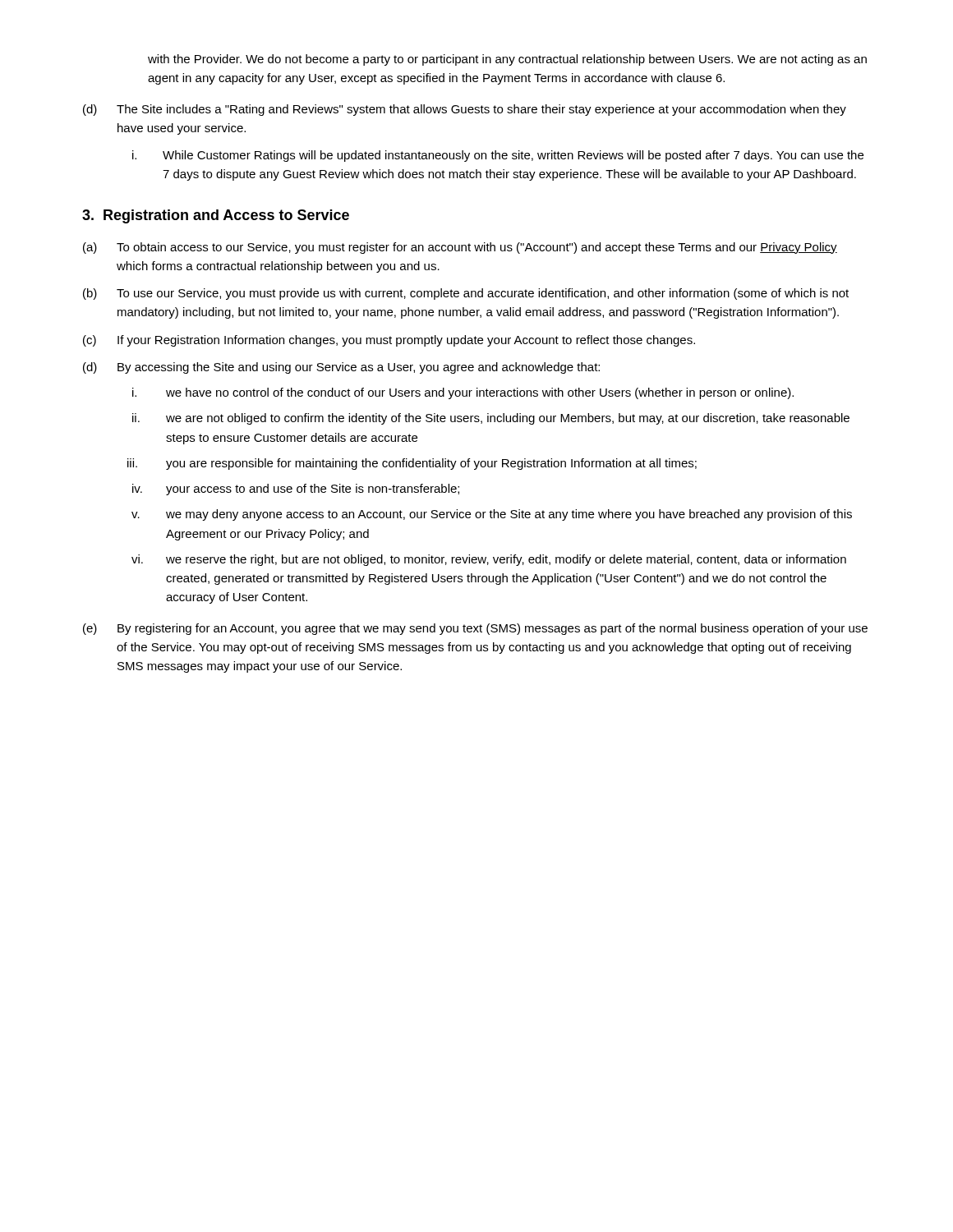
Task: Find the block starting "3. Registration and Access to"
Action: point(216,215)
